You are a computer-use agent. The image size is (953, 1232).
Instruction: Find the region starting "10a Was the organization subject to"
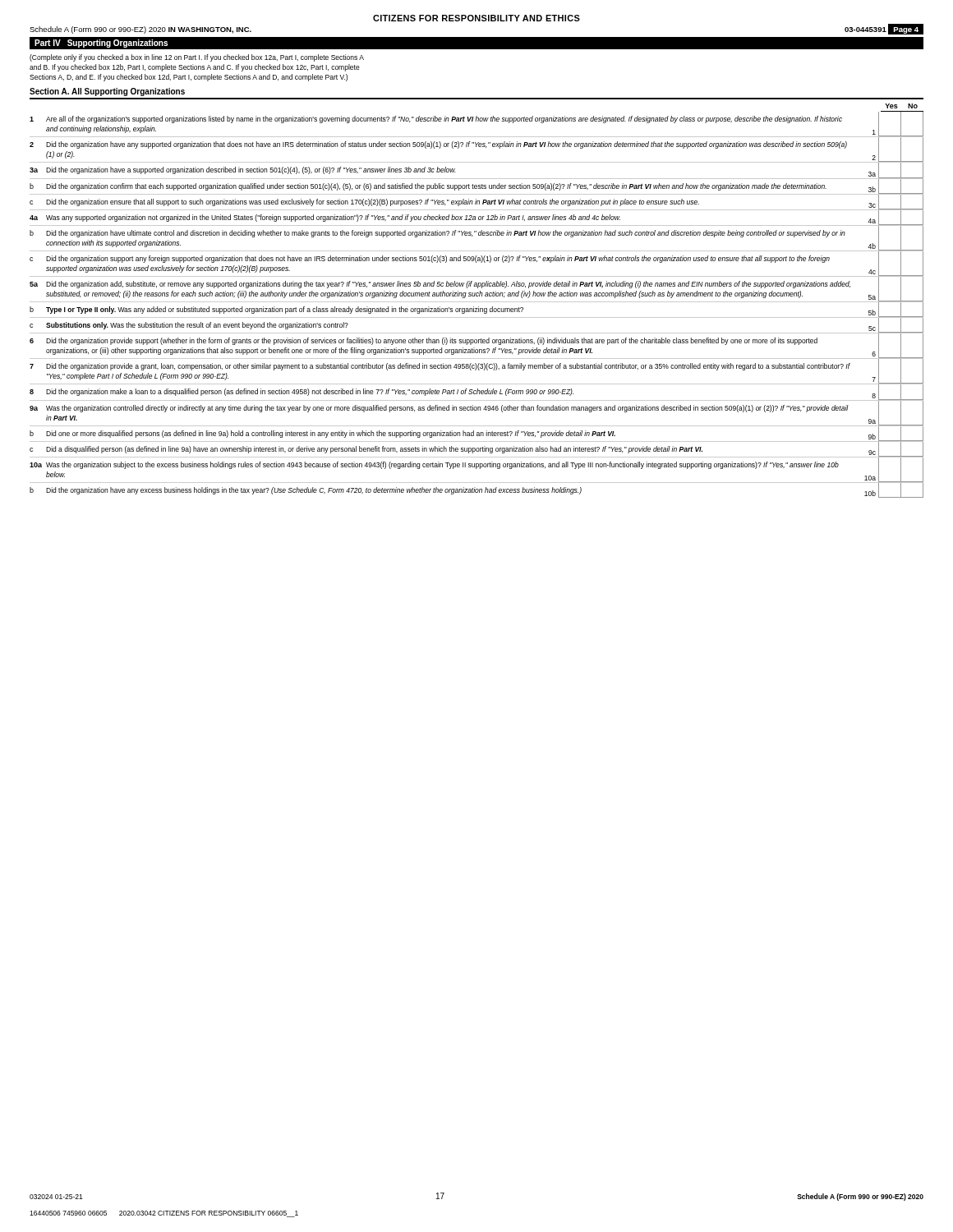pos(476,470)
